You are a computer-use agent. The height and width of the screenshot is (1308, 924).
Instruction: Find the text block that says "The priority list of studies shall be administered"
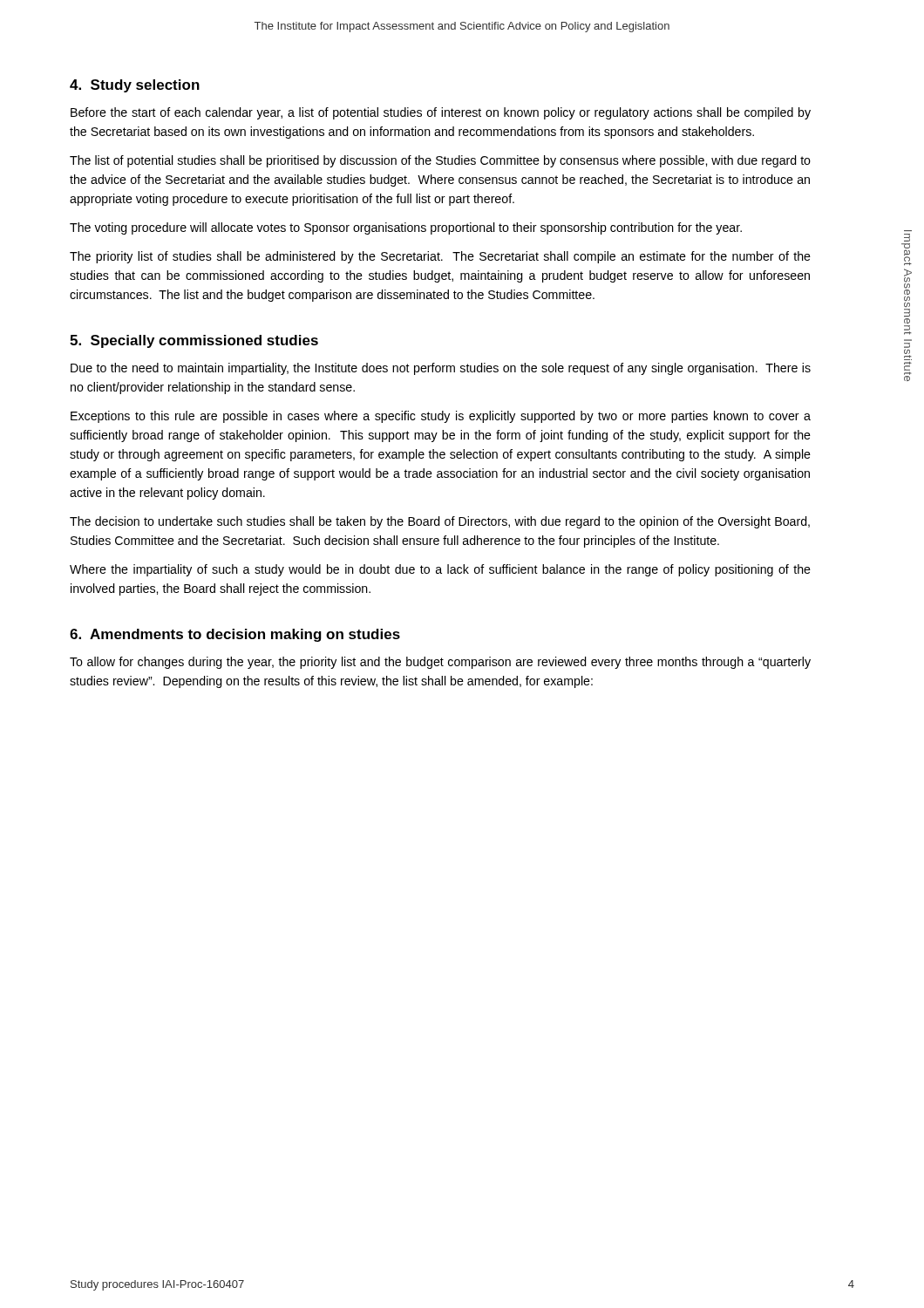(440, 276)
